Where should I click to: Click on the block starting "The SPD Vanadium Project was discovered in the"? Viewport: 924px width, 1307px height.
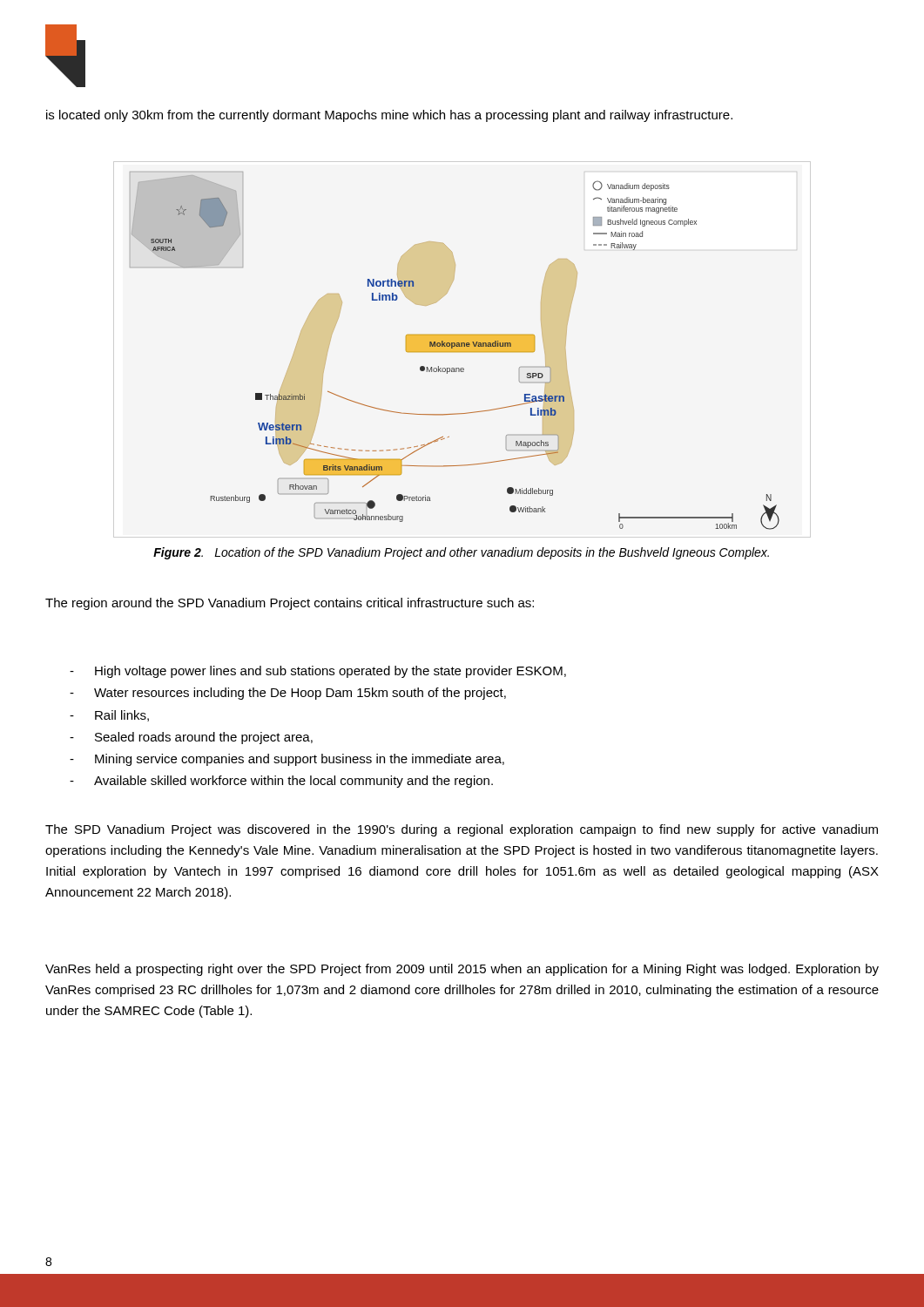point(462,860)
